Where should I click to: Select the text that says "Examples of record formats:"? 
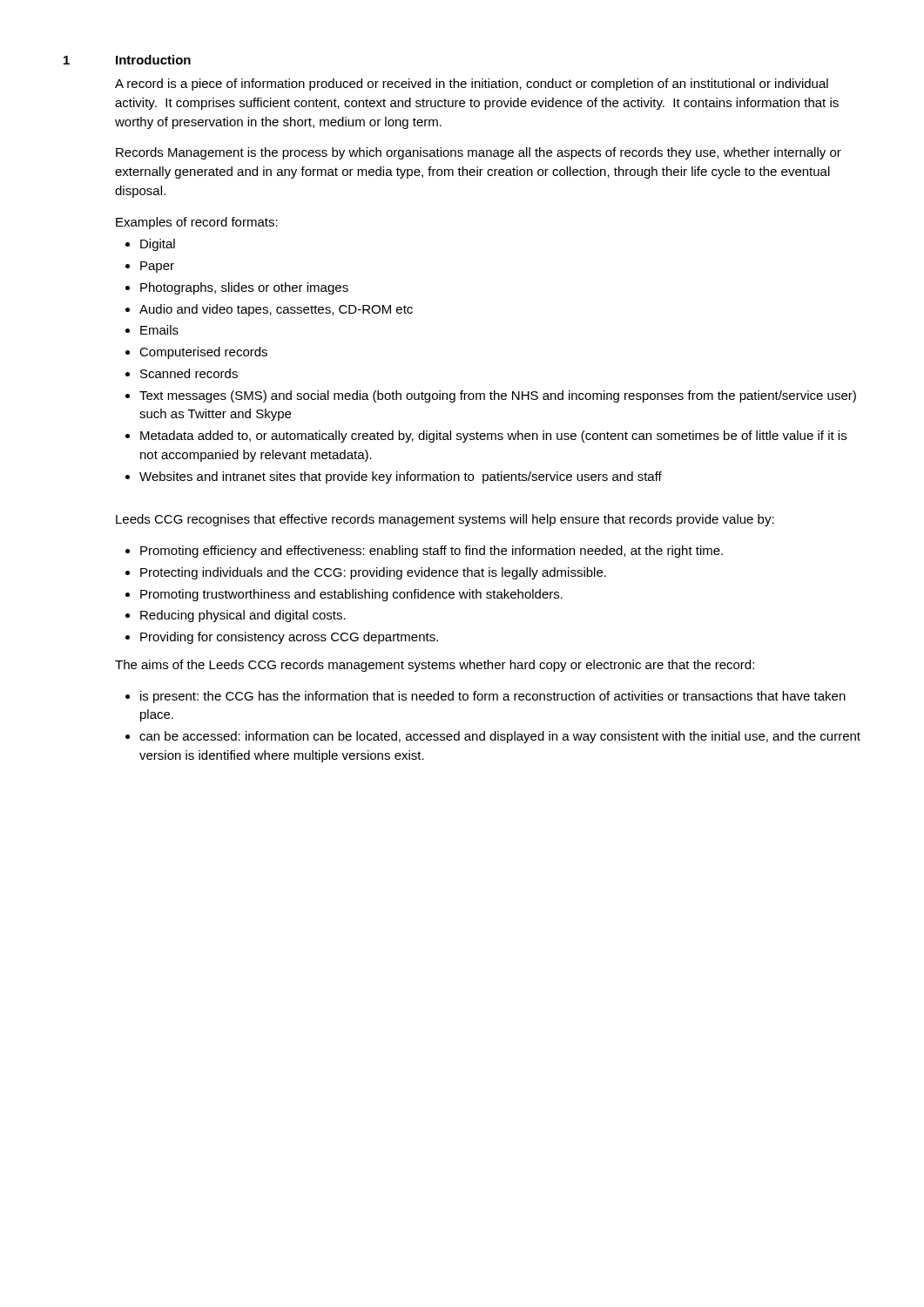tap(197, 223)
